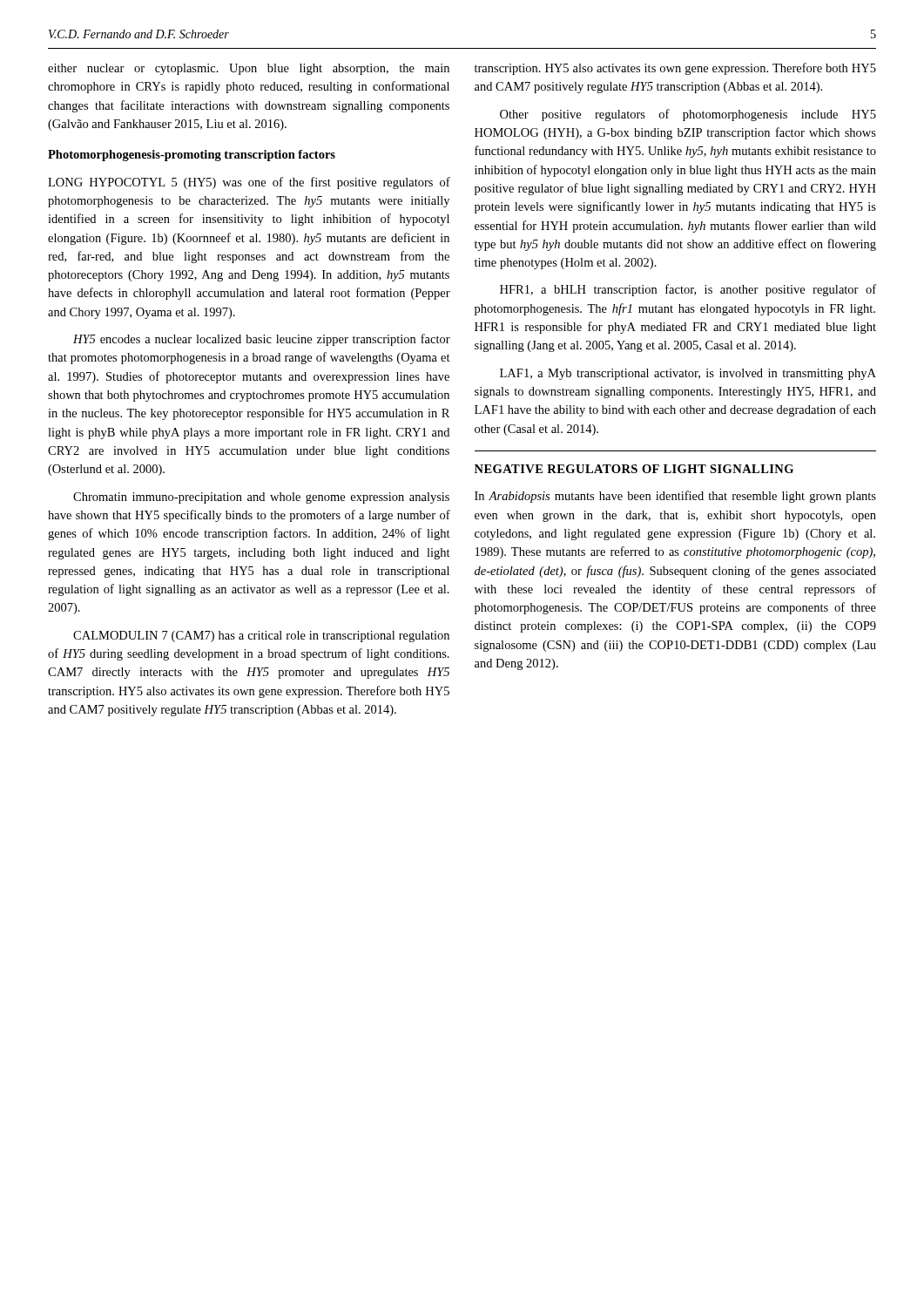Viewport: 924px width, 1307px height.
Task: Find the block starting "either nuclear or cytoplasmic."
Action: click(249, 96)
